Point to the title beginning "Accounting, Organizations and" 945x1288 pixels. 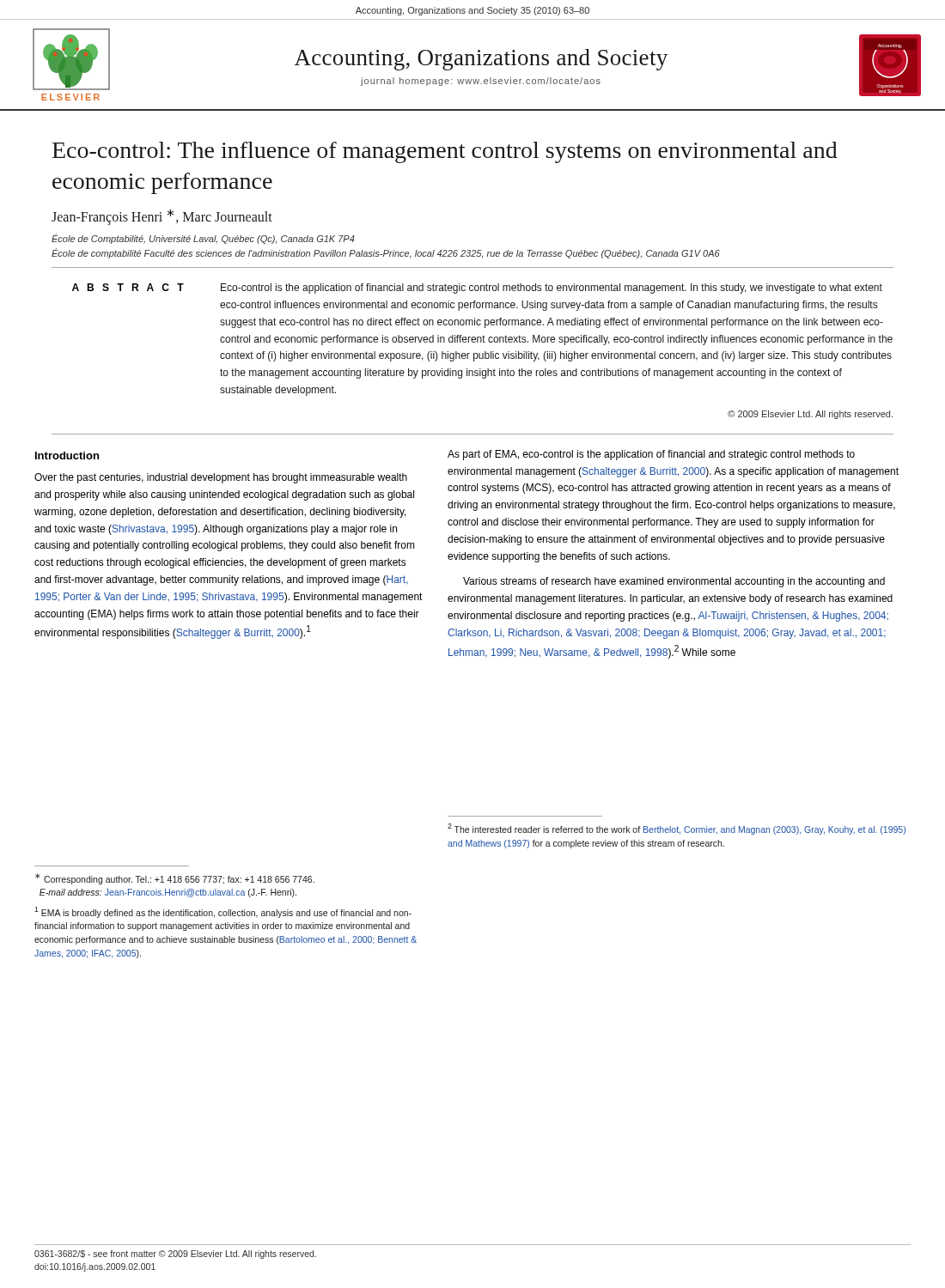point(481,58)
